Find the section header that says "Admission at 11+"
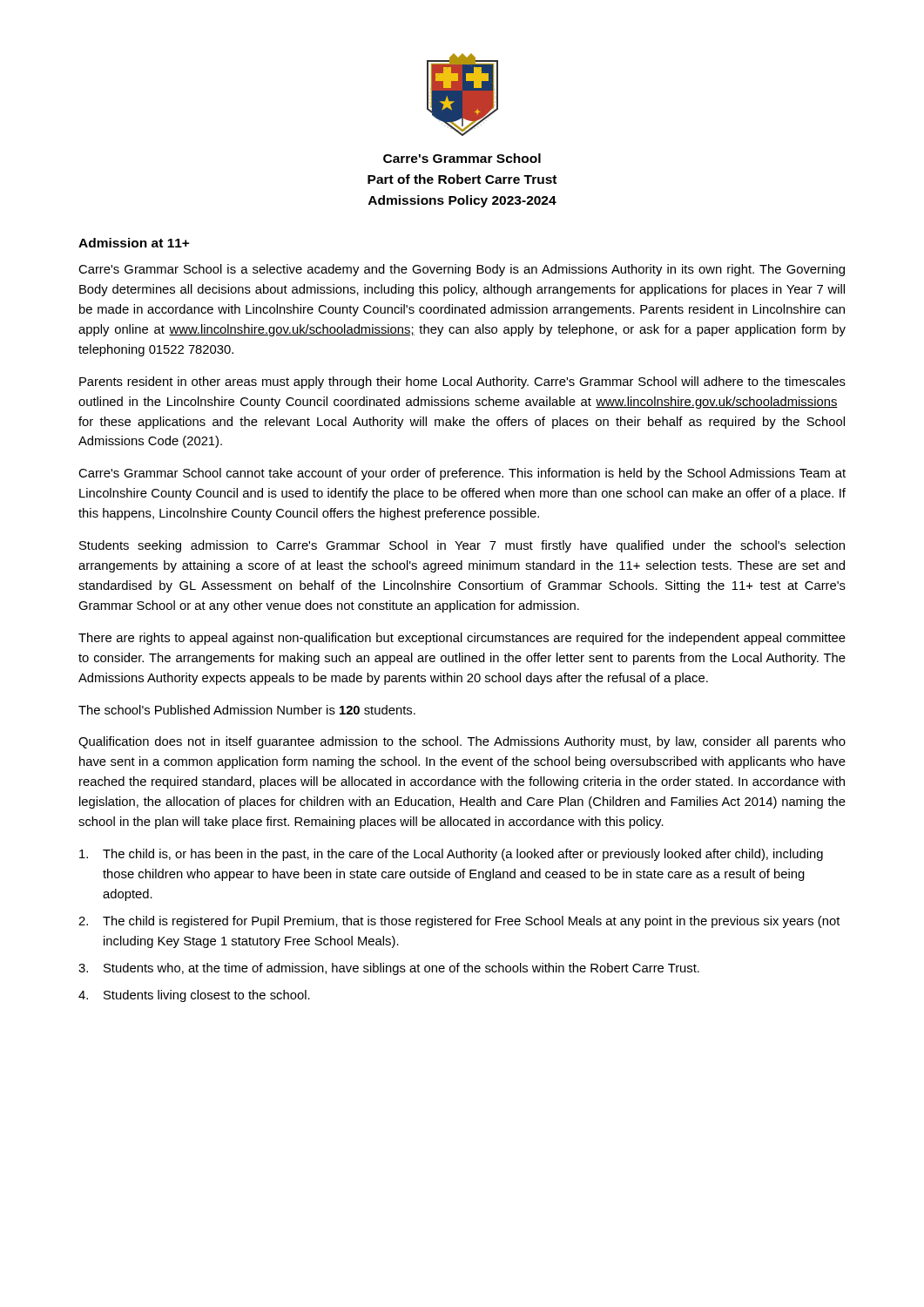The height and width of the screenshot is (1307, 924). pyautogui.click(x=134, y=243)
